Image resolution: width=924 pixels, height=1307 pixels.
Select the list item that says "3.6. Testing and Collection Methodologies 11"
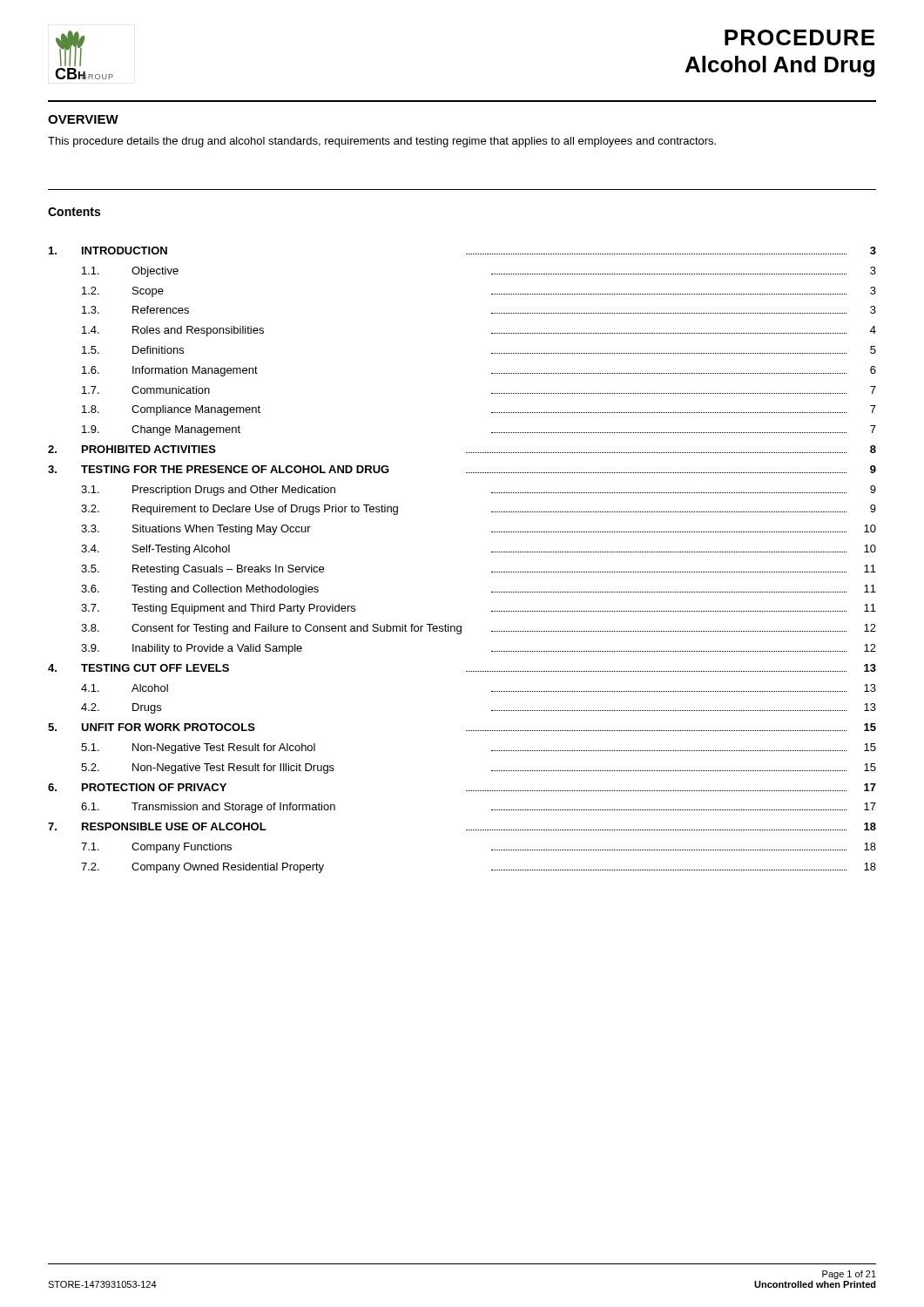pos(223,590)
